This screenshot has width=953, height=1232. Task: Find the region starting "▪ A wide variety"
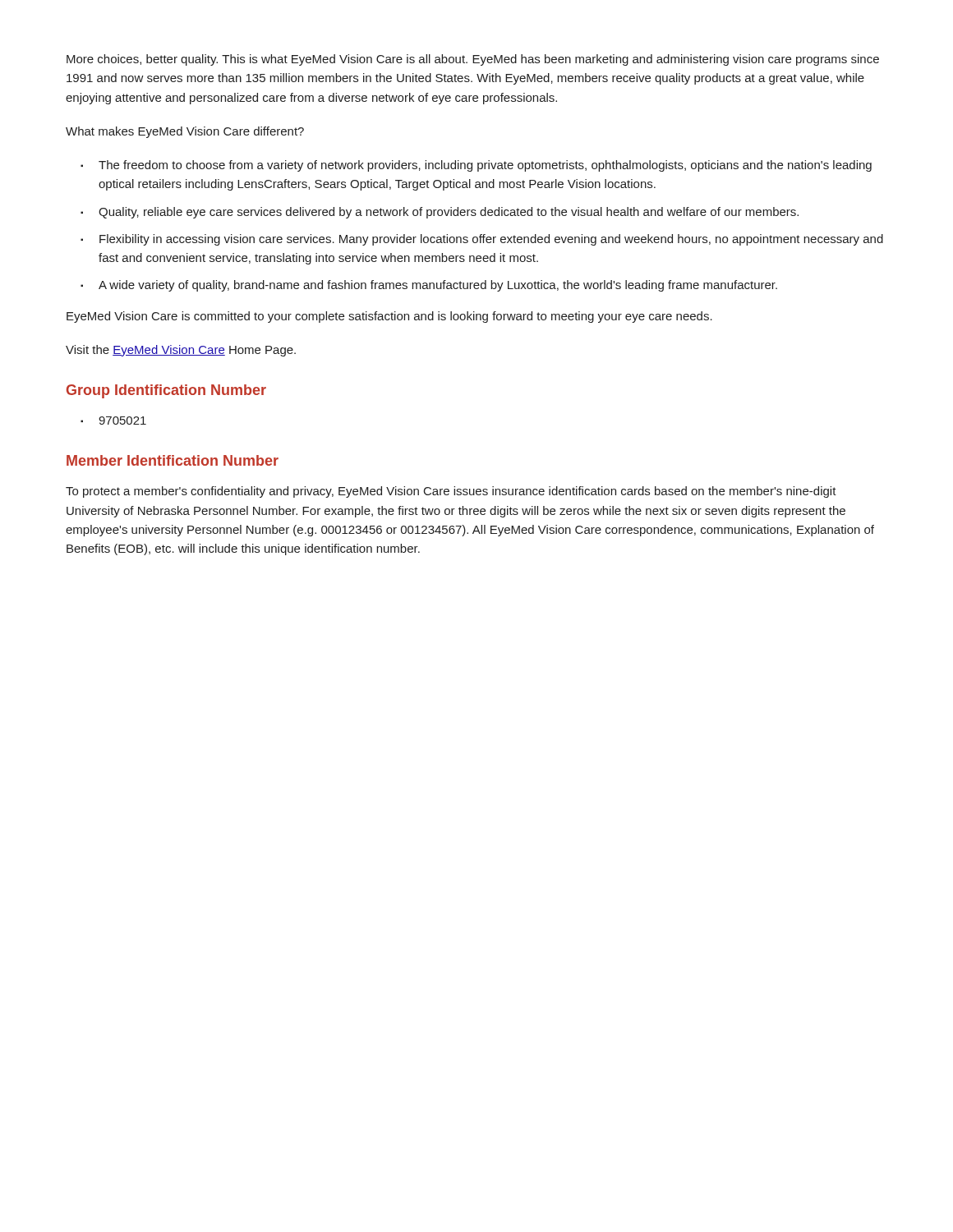484,285
